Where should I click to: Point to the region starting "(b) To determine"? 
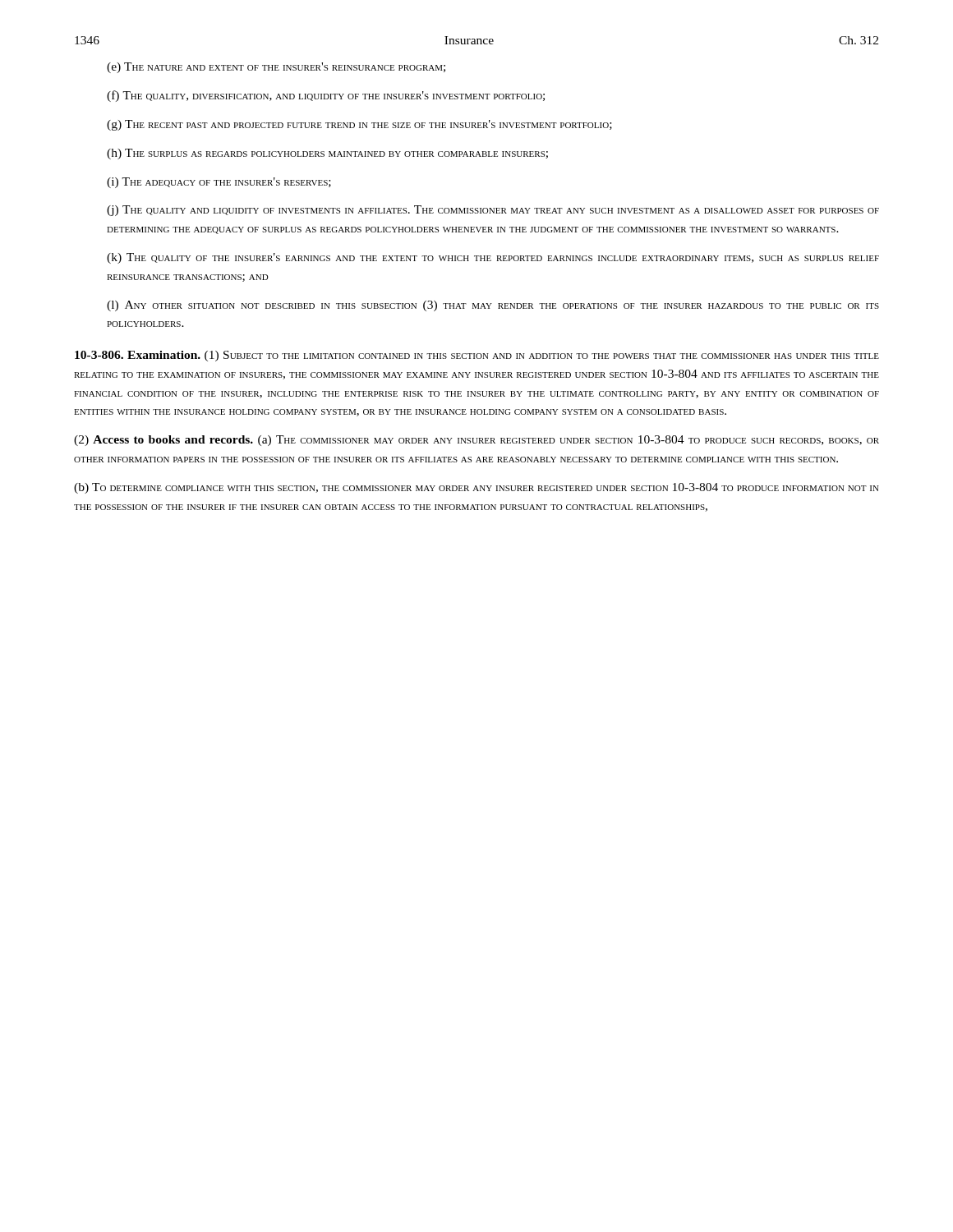pyautogui.click(x=476, y=496)
